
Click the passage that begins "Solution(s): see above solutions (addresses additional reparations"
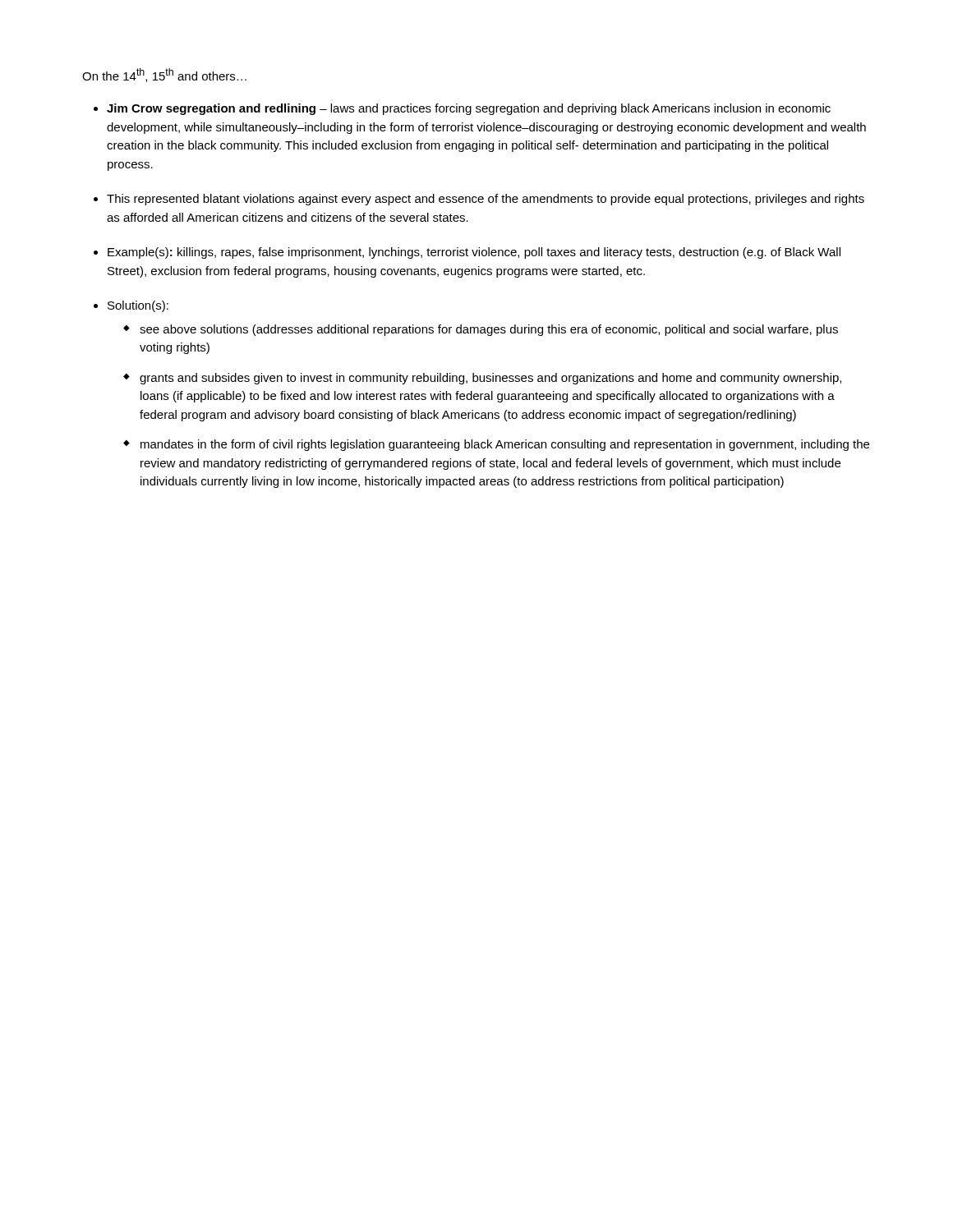tap(489, 394)
